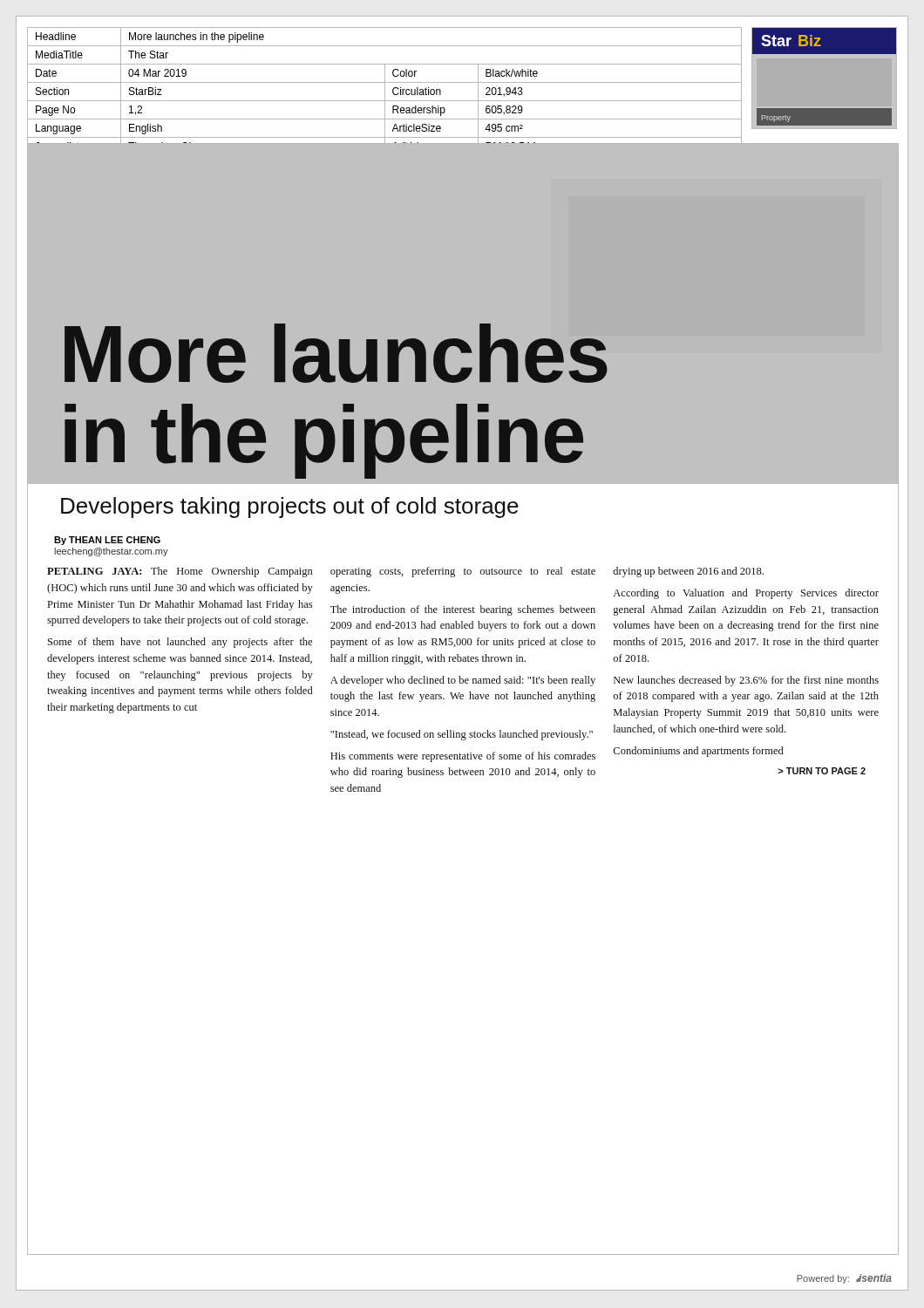This screenshot has height=1308, width=924.
Task: Find the block on this page that starts "drying up between"
Action: point(746,671)
